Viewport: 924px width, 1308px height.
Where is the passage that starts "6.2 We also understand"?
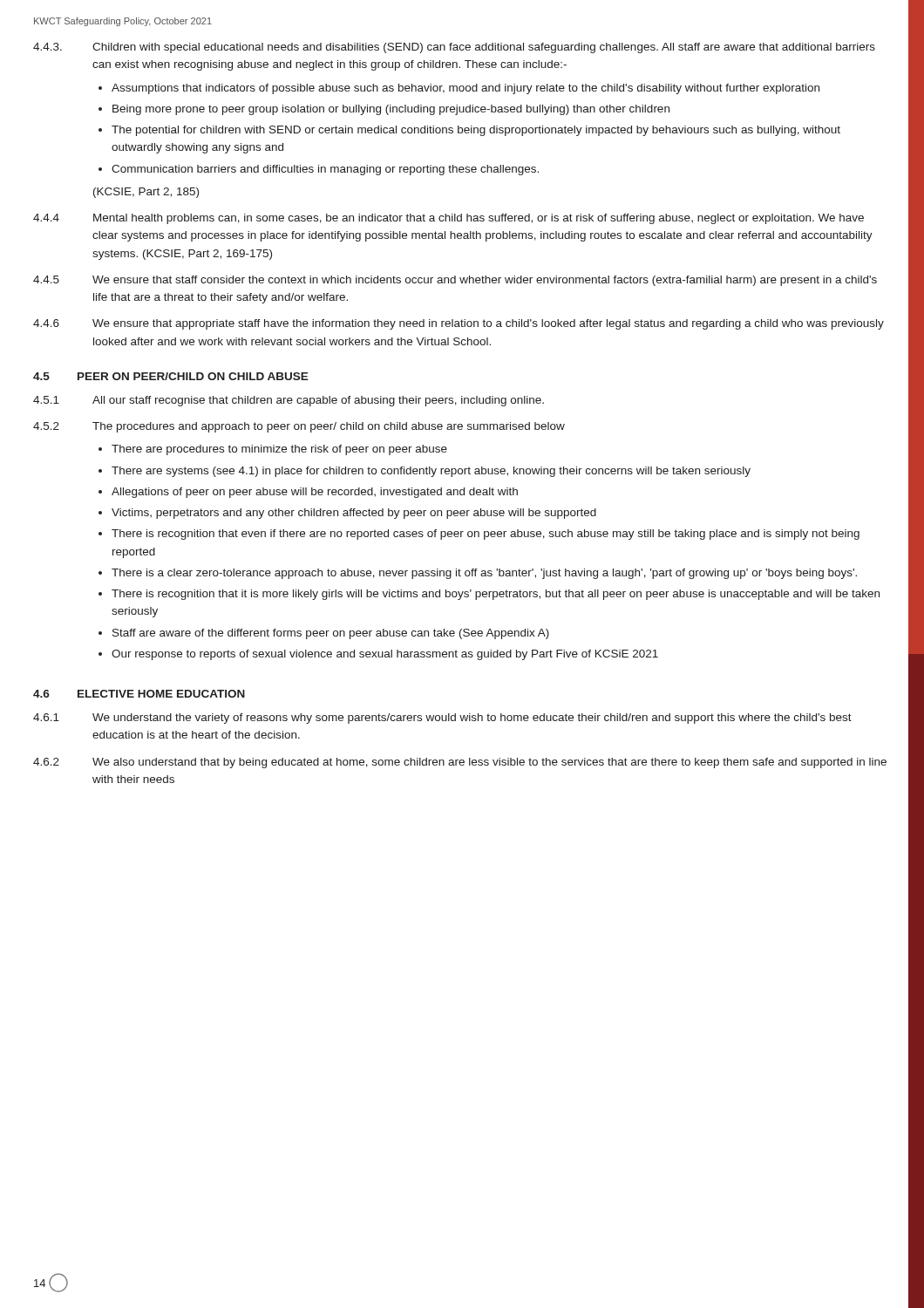pyautogui.click(x=463, y=771)
